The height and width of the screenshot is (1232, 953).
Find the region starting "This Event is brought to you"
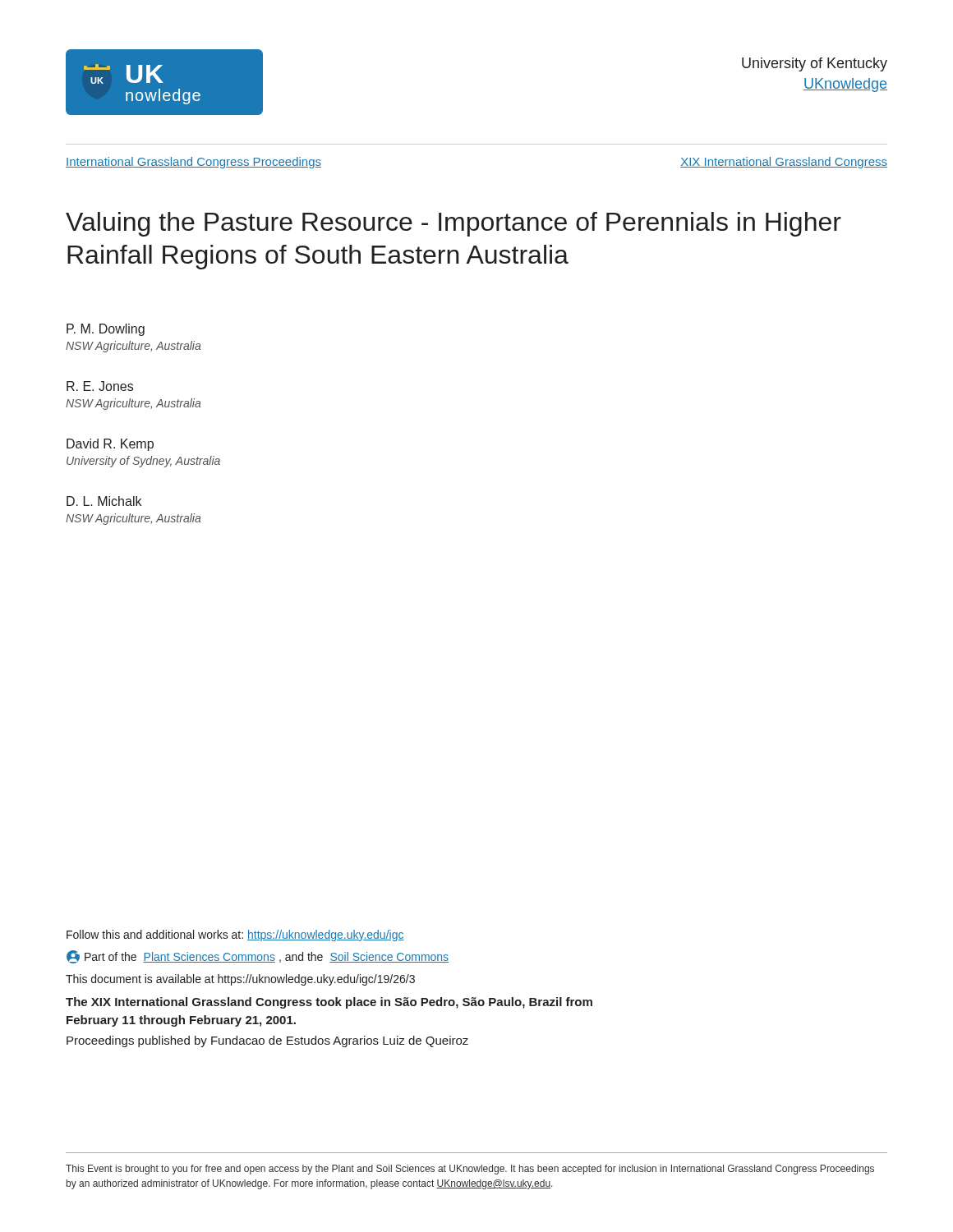[x=476, y=1172]
